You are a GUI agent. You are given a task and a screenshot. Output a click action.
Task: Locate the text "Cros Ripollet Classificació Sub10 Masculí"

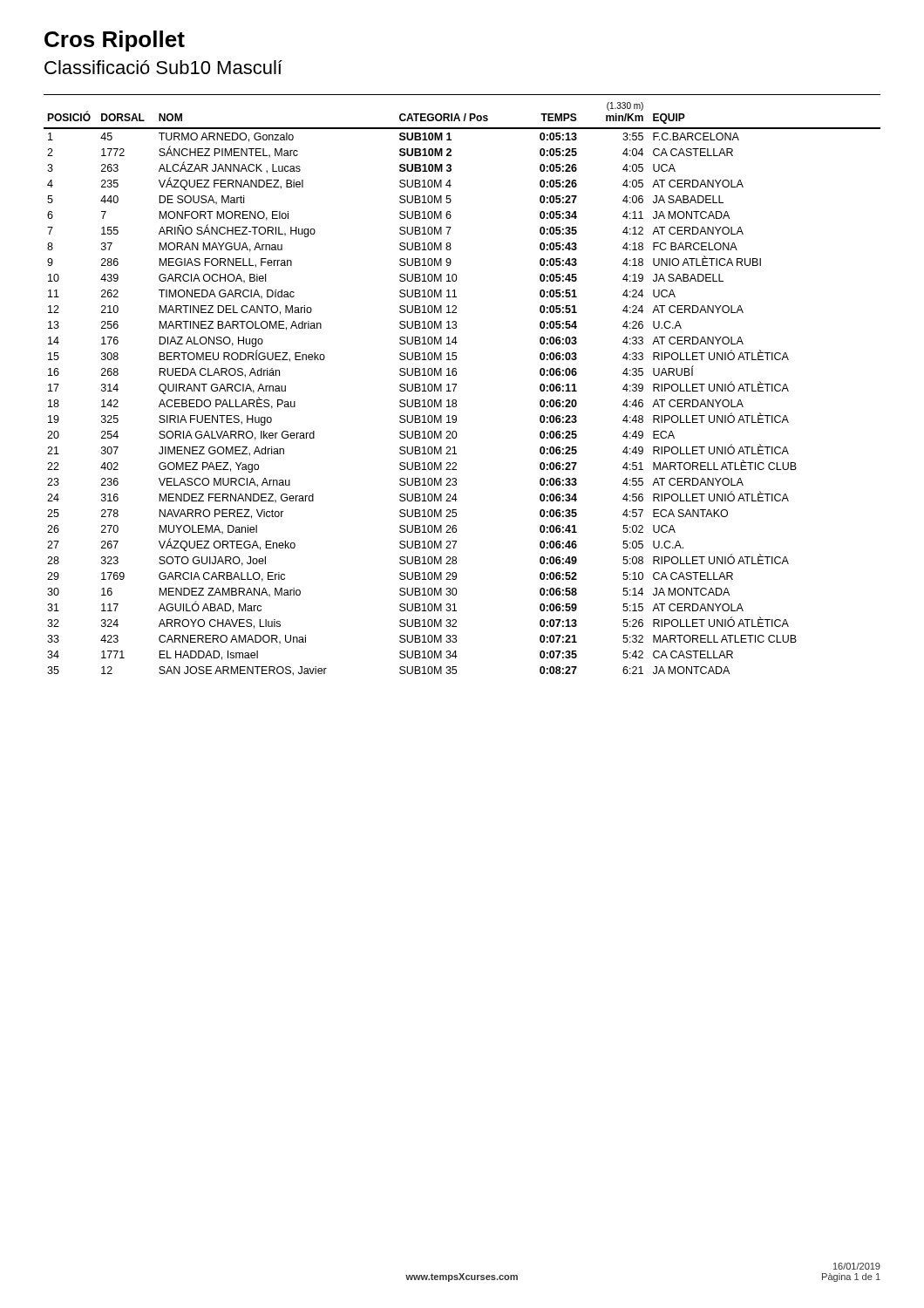point(163,53)
